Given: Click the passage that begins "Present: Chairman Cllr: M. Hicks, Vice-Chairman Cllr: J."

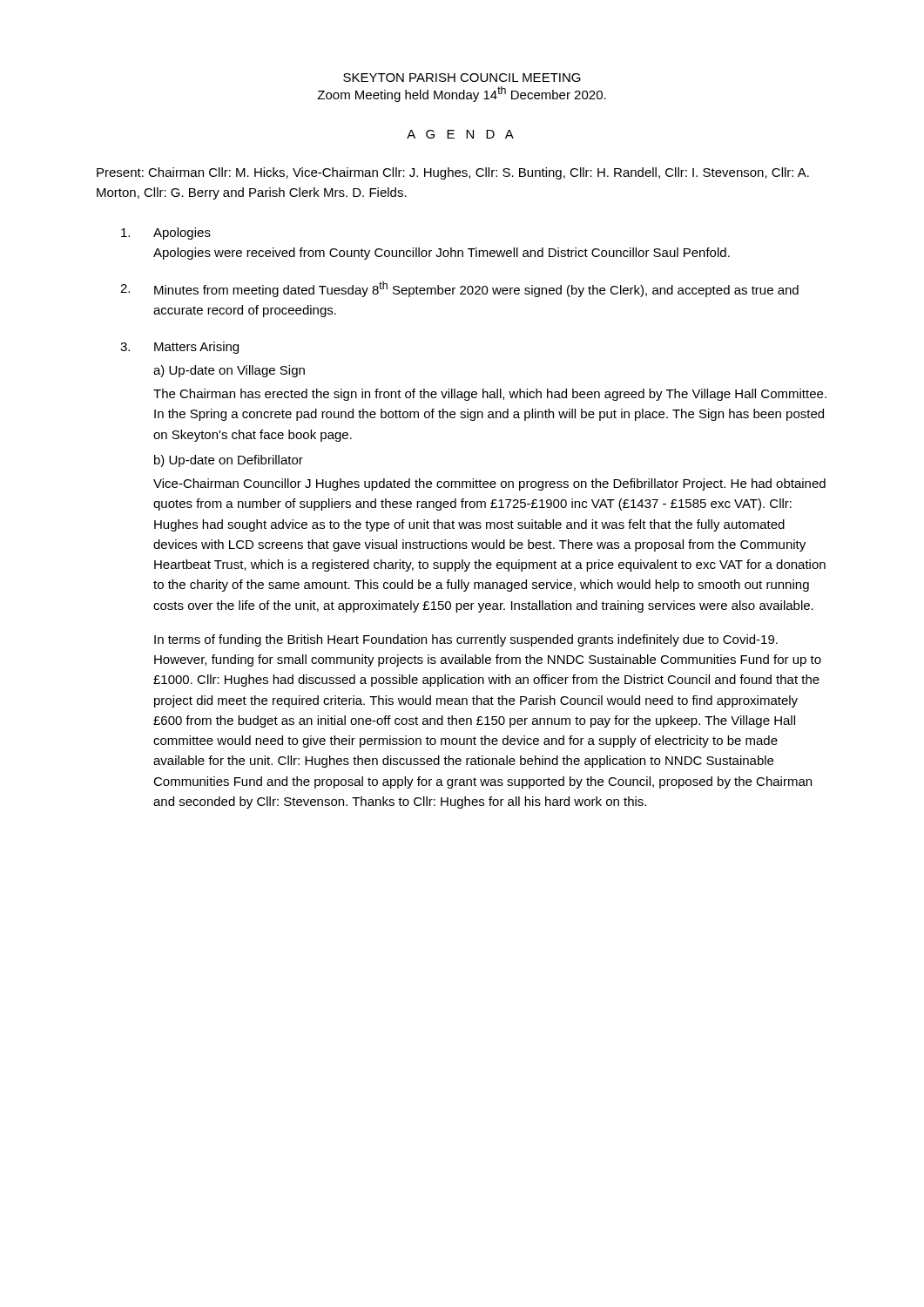Looking at the screenshot, I should [453, 182].
